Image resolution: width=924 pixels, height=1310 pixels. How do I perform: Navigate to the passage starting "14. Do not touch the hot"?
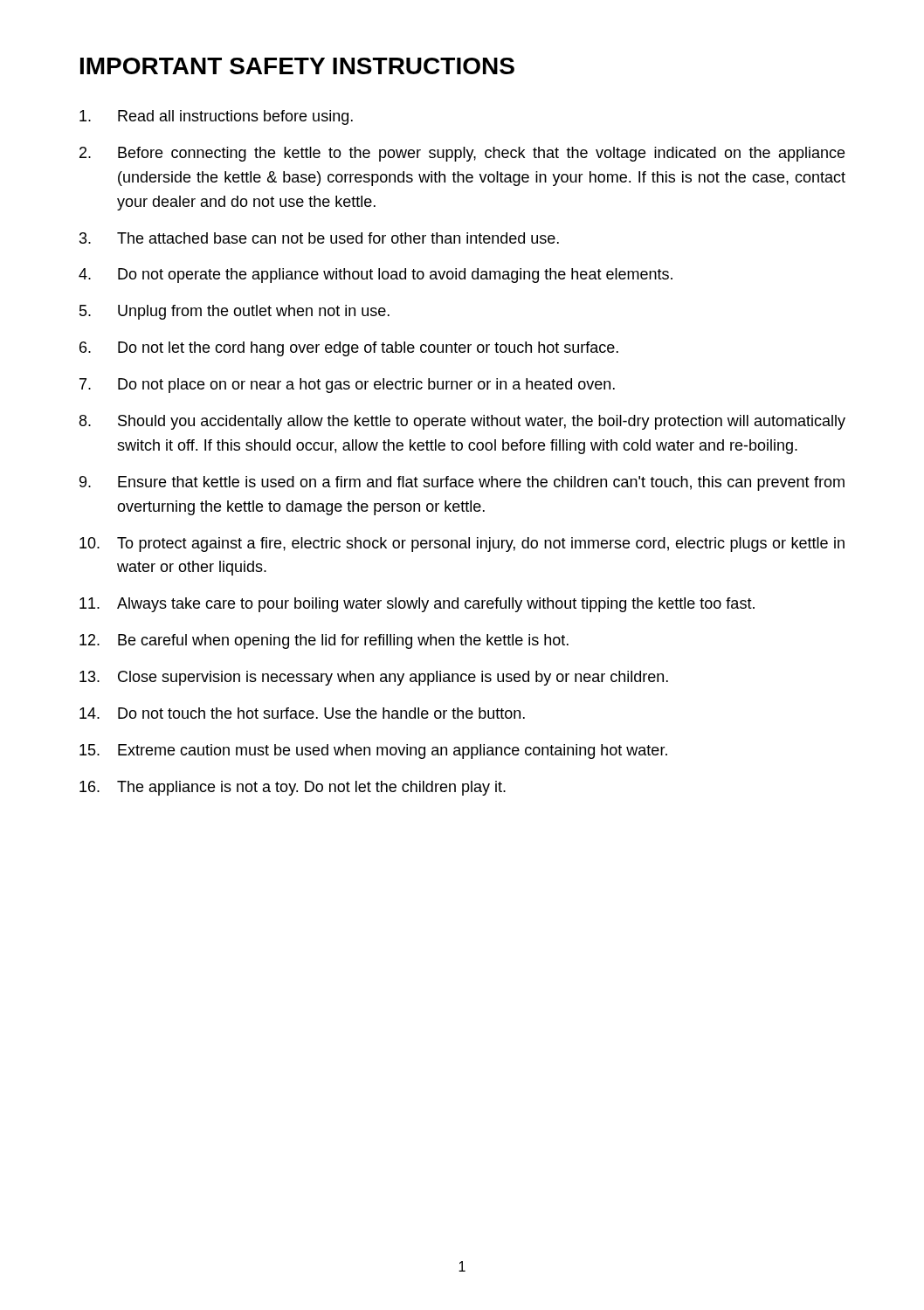pos(462,714)
